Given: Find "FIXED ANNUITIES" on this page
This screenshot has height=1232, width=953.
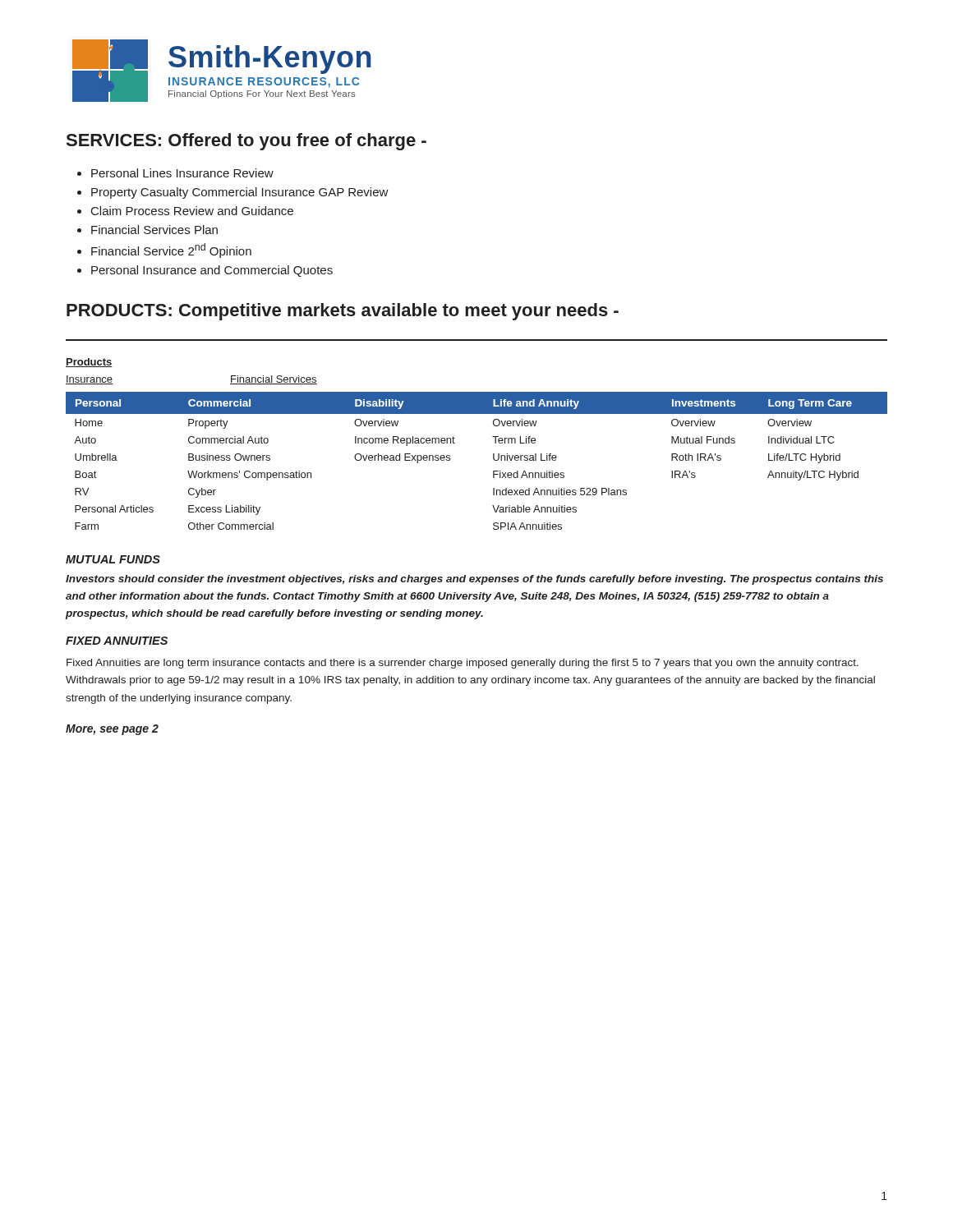Looking at the screenshot, I should pos(117,640).
